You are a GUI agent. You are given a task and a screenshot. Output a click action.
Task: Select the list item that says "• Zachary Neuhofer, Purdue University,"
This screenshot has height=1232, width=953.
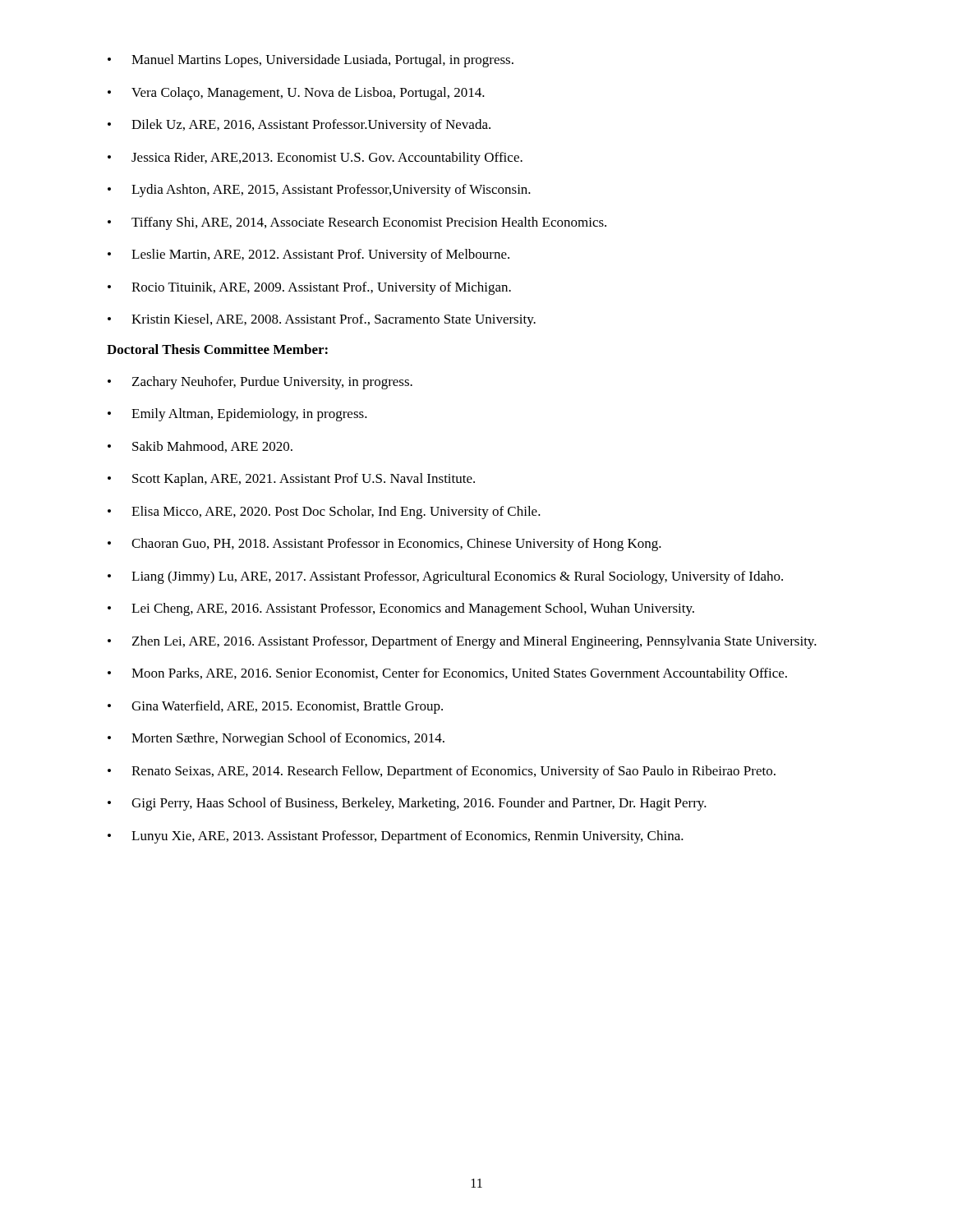pos(260,383)
